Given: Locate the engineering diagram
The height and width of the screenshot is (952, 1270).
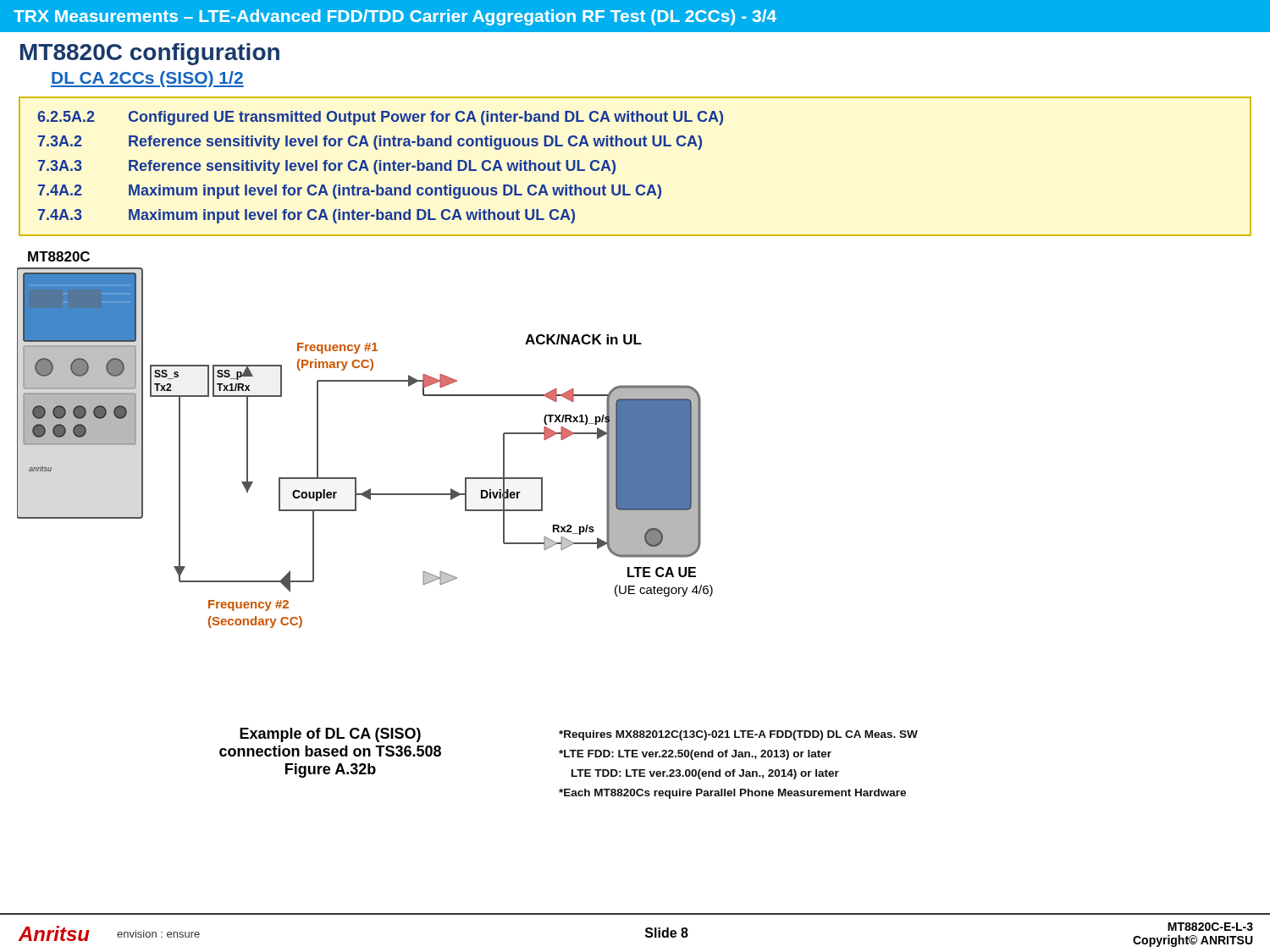Looking at the screenshot, I should 635,480.
